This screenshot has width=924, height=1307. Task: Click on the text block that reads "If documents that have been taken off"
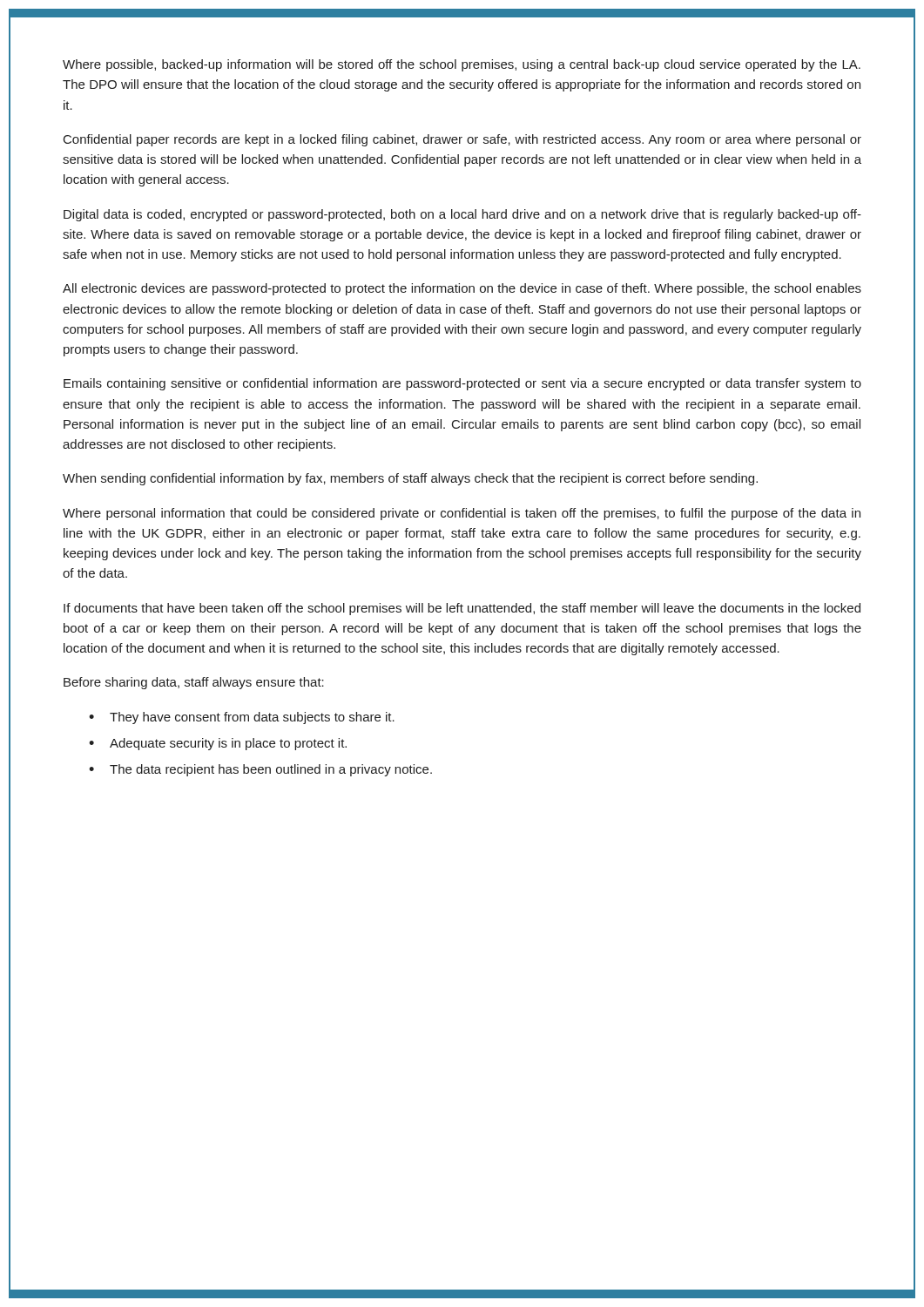coord(462,628)
